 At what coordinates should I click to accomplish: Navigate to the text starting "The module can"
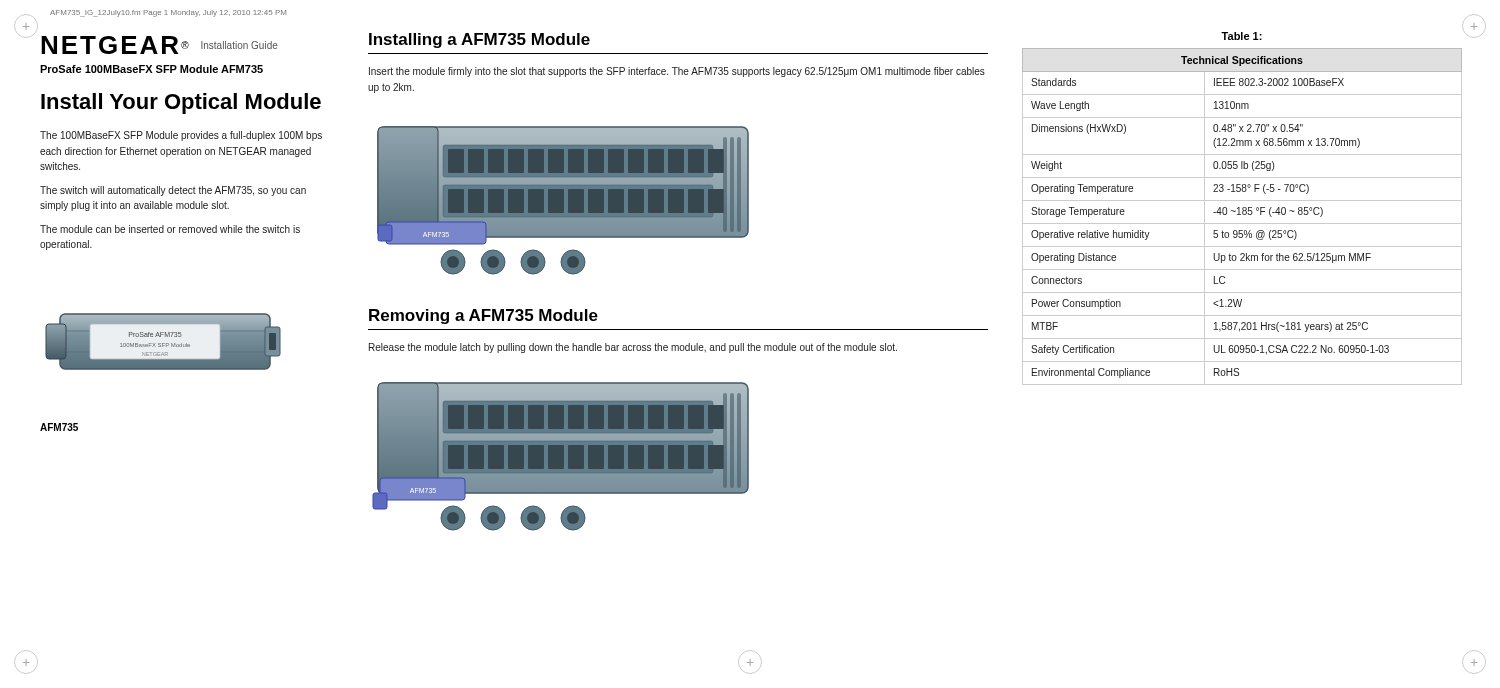[x=170, y=237]
